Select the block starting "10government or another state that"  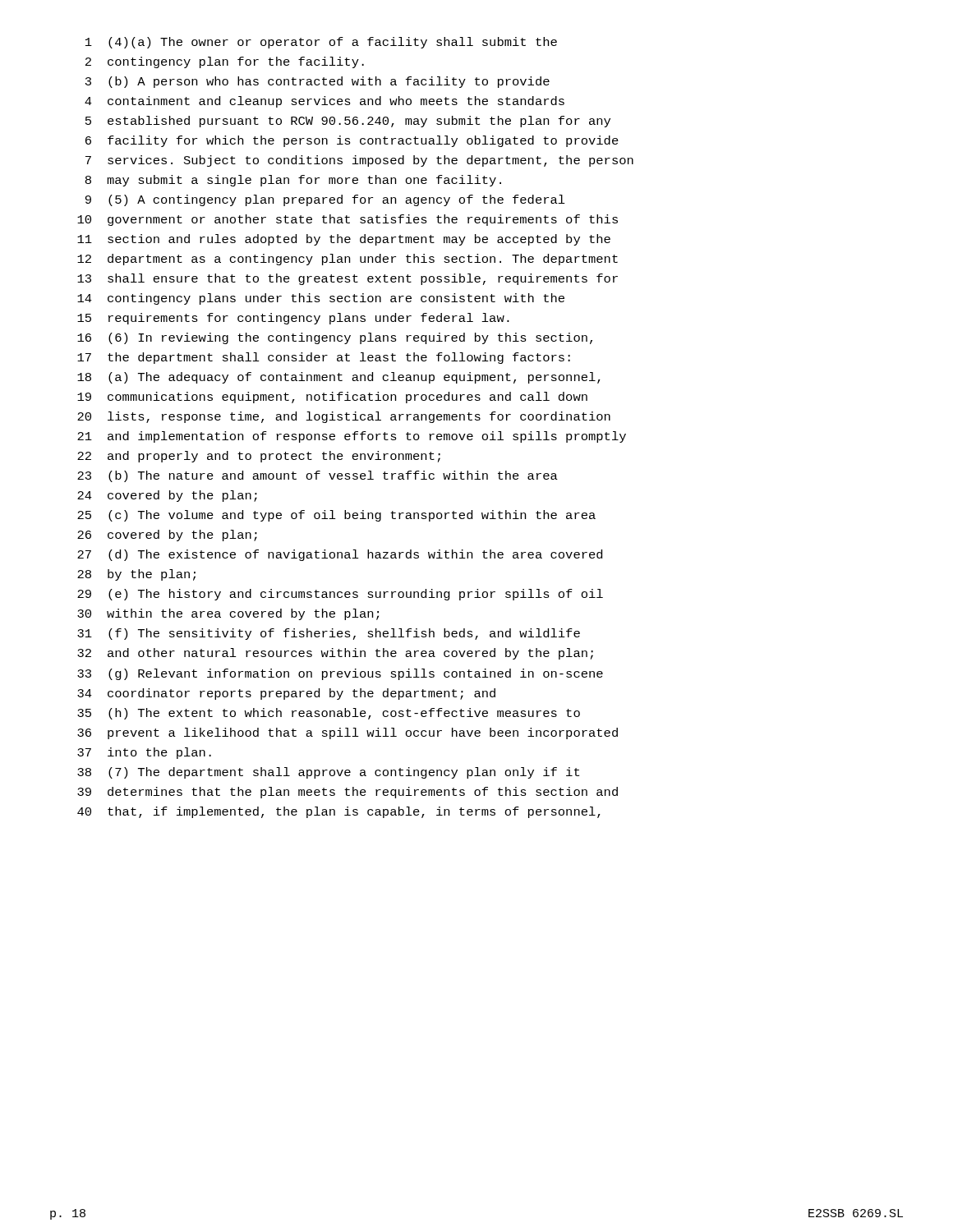tap(476, 220)
